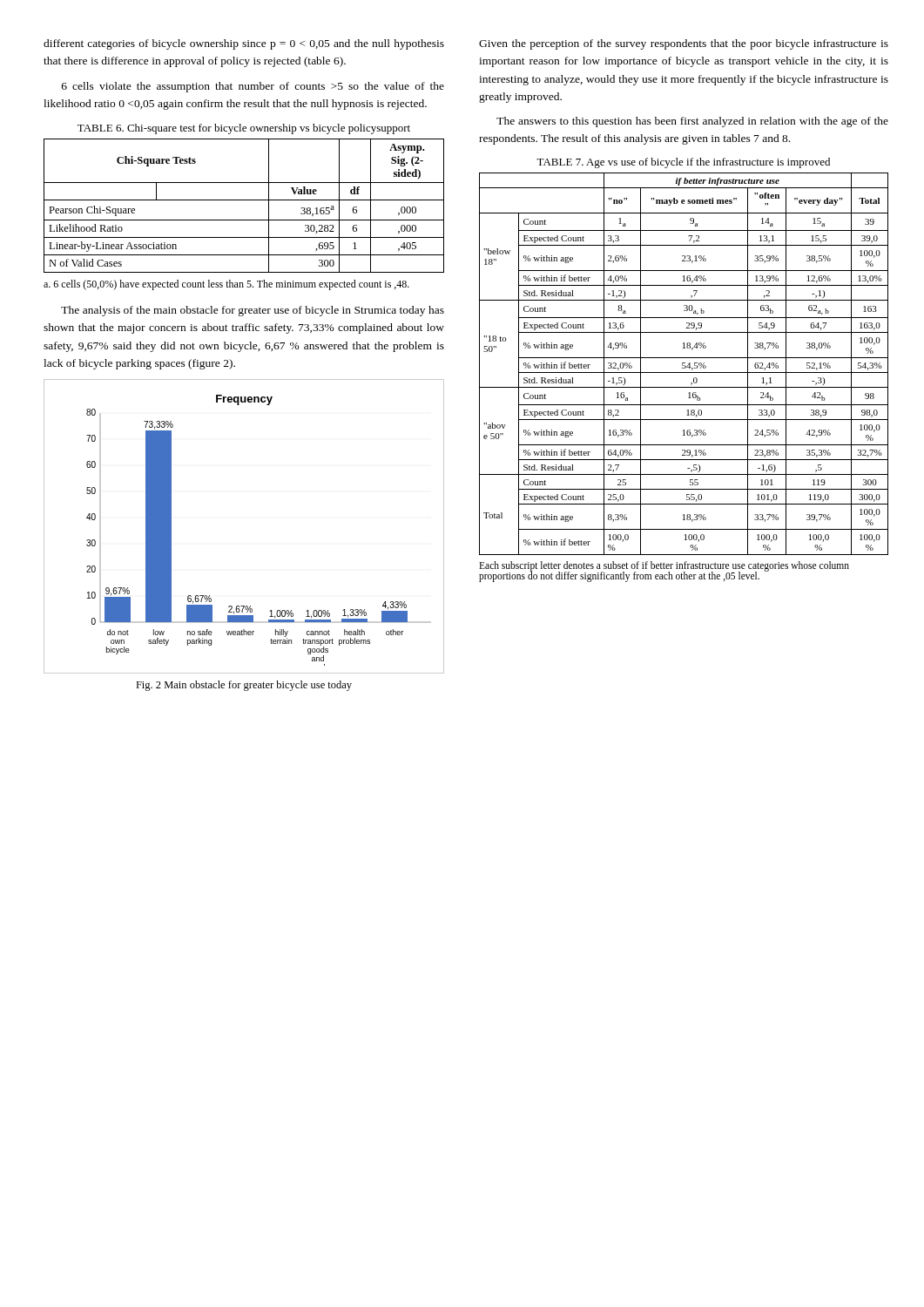The image size is (924, 1307).
Task: Click the caption that begins "TABLE 7. Age vs use of bicycle"
Action: click(684, 161)
